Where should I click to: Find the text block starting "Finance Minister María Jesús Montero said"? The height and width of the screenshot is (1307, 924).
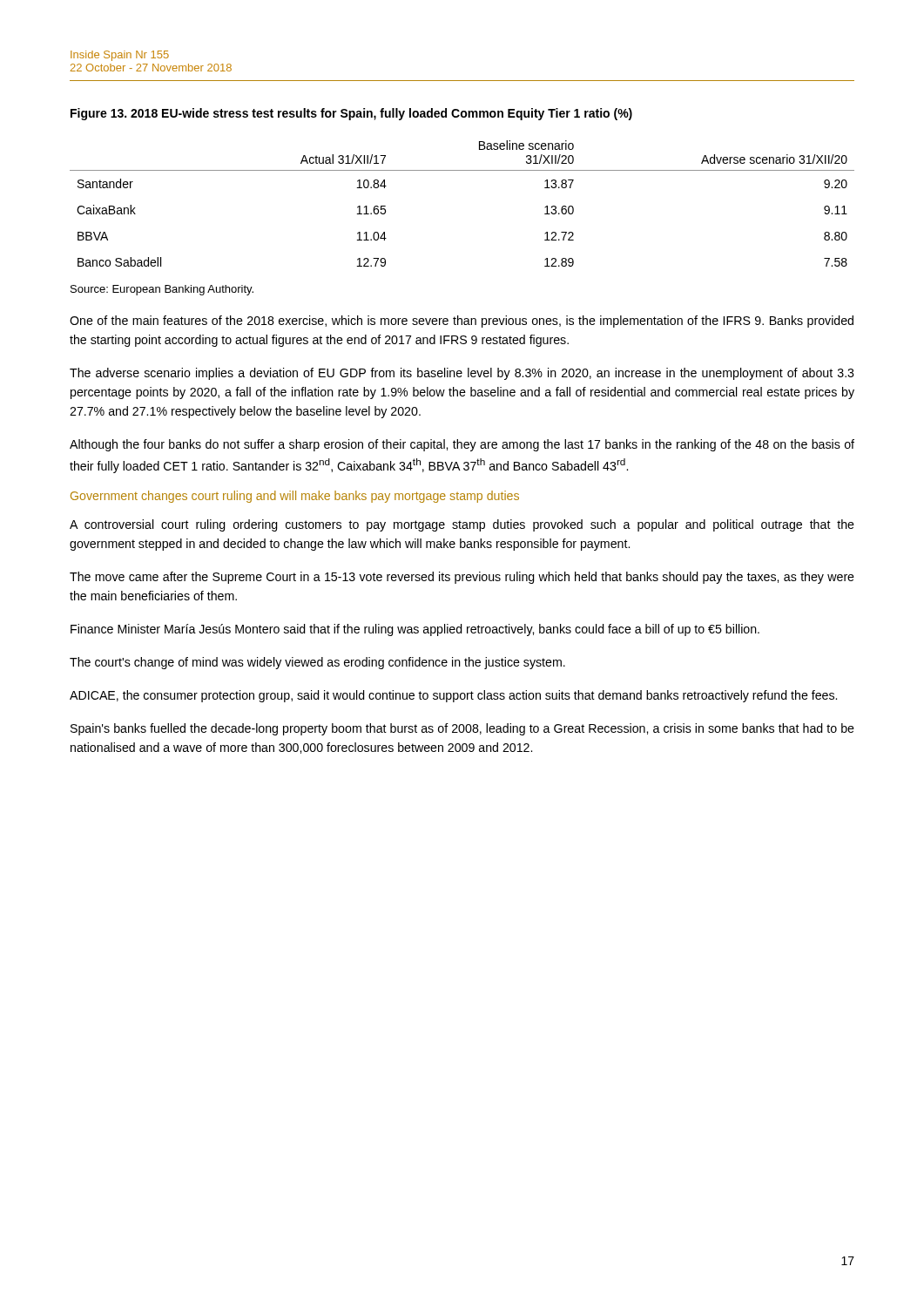[415, 629]
